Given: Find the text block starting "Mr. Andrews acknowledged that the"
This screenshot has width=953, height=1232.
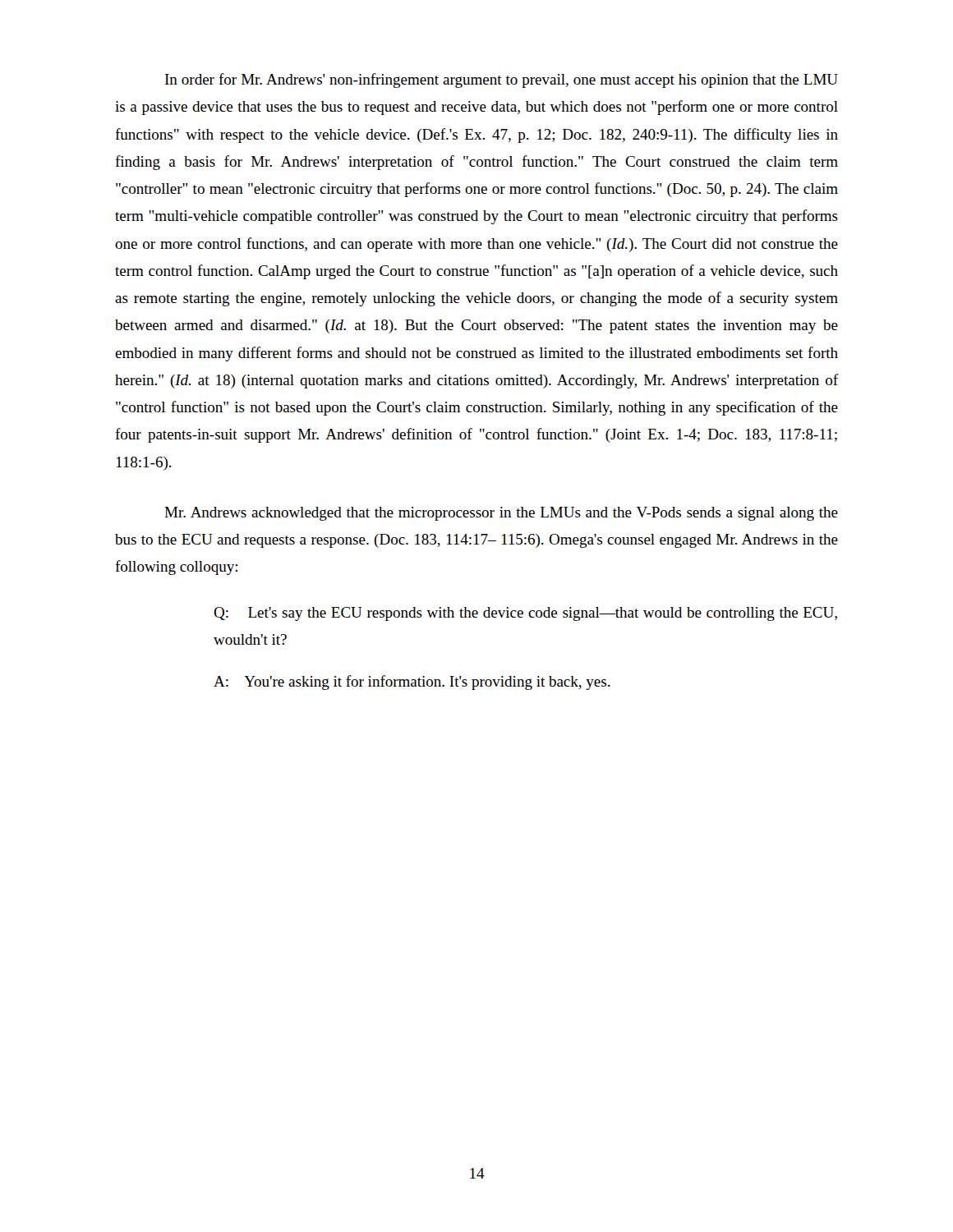Looking at the screenshot, I should (x=476, y=539).
